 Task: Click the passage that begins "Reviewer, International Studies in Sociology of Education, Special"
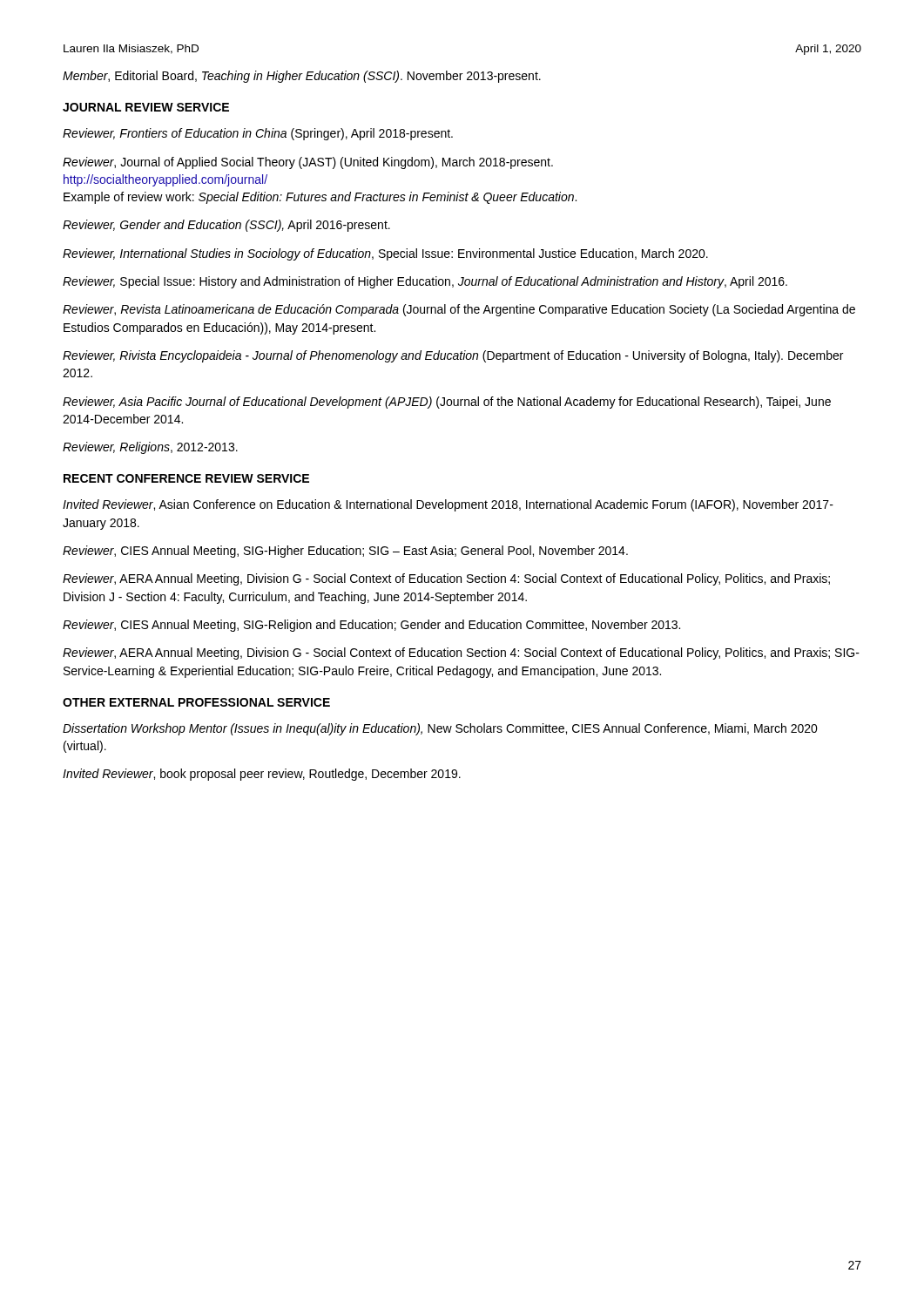click(462, 253)
